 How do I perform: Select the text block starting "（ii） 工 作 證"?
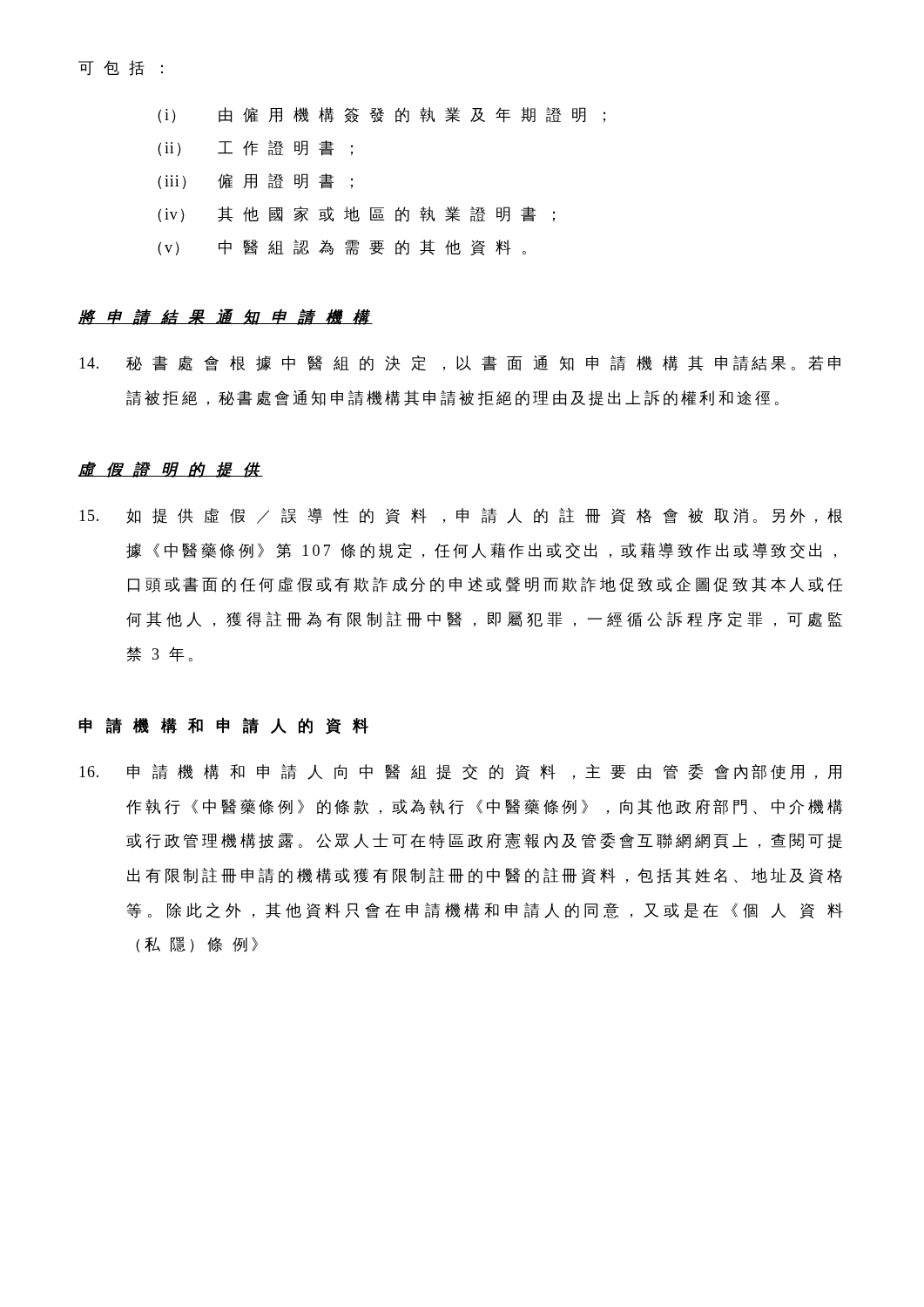point(255,148)
